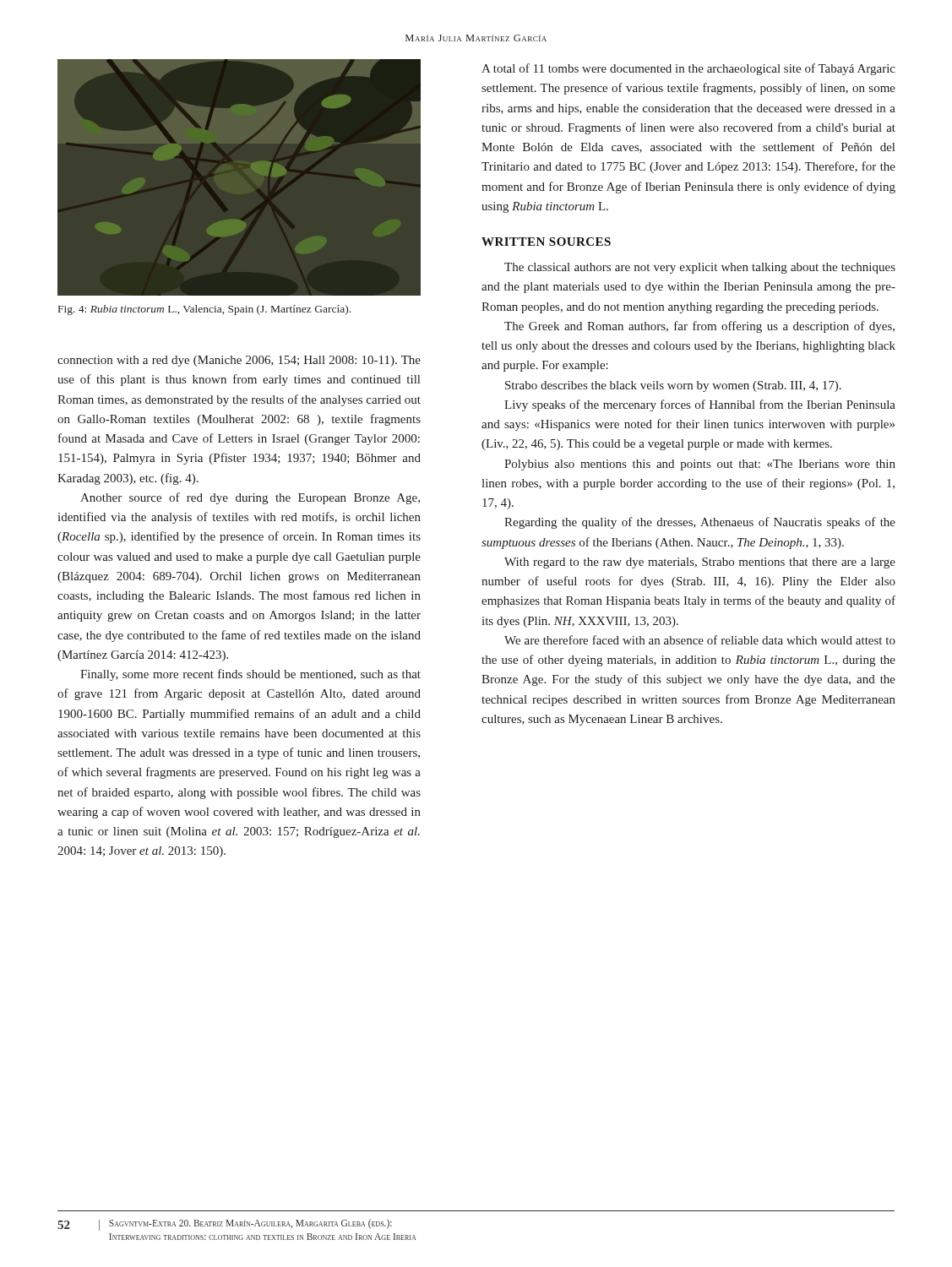
Task: Select the section header that reads "WRITTEN SOURCES"
Action: (x=546, y=242)
